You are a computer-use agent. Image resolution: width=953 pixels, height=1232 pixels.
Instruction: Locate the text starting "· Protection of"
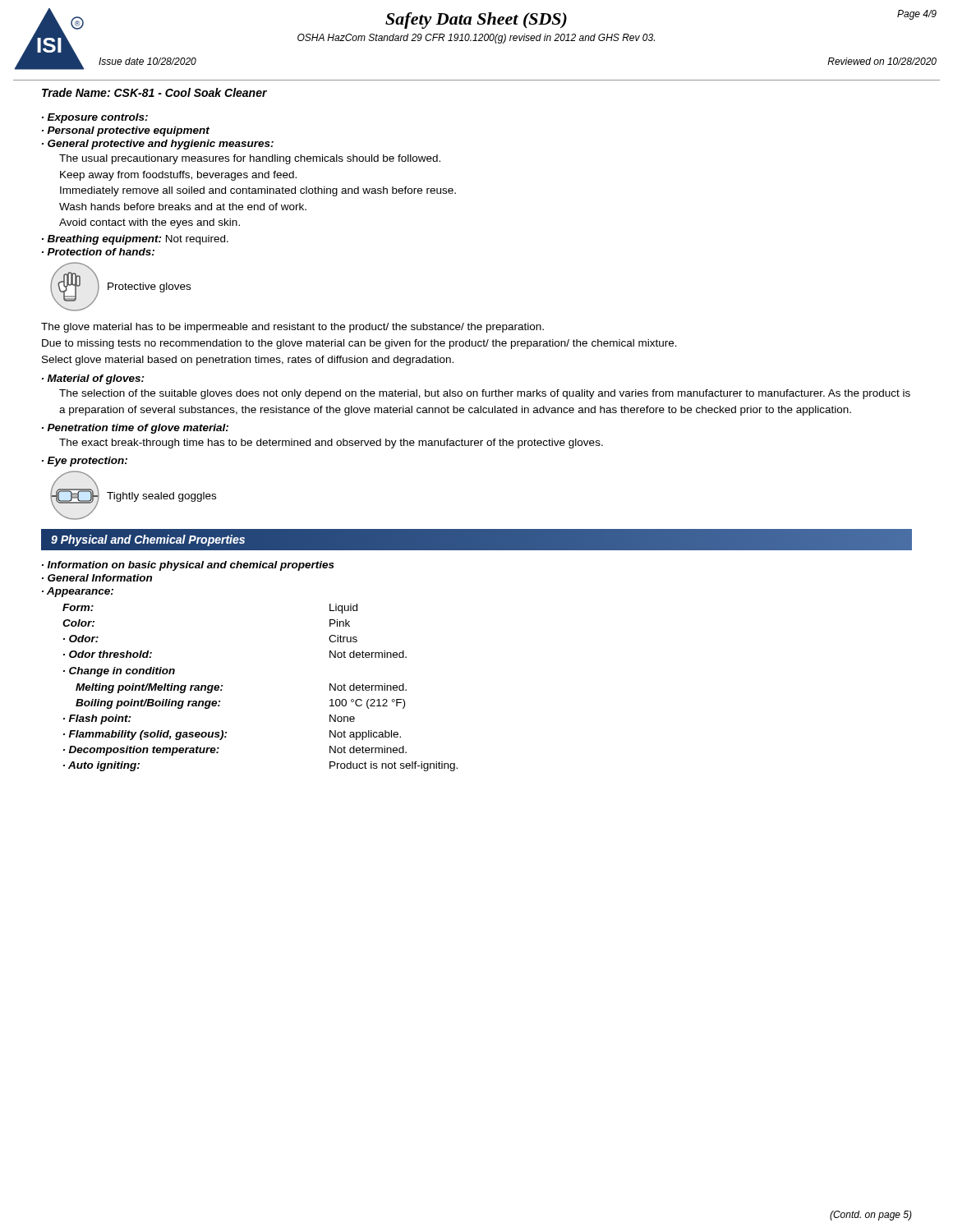click(98, 252)
